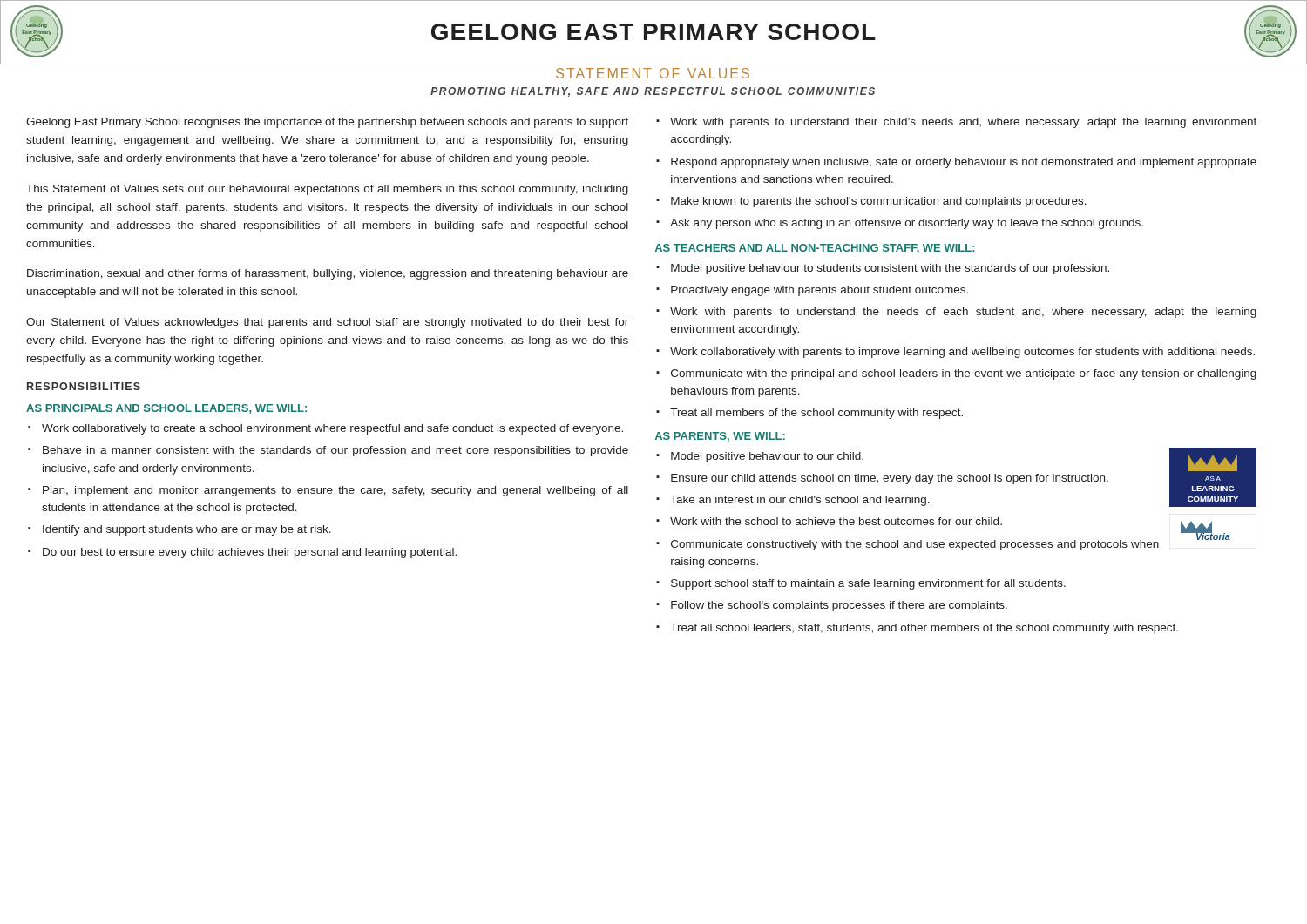Navigate to the block starting "Do our best to"
Viewport: 1307px width, 924px height.
coord(250,551)
